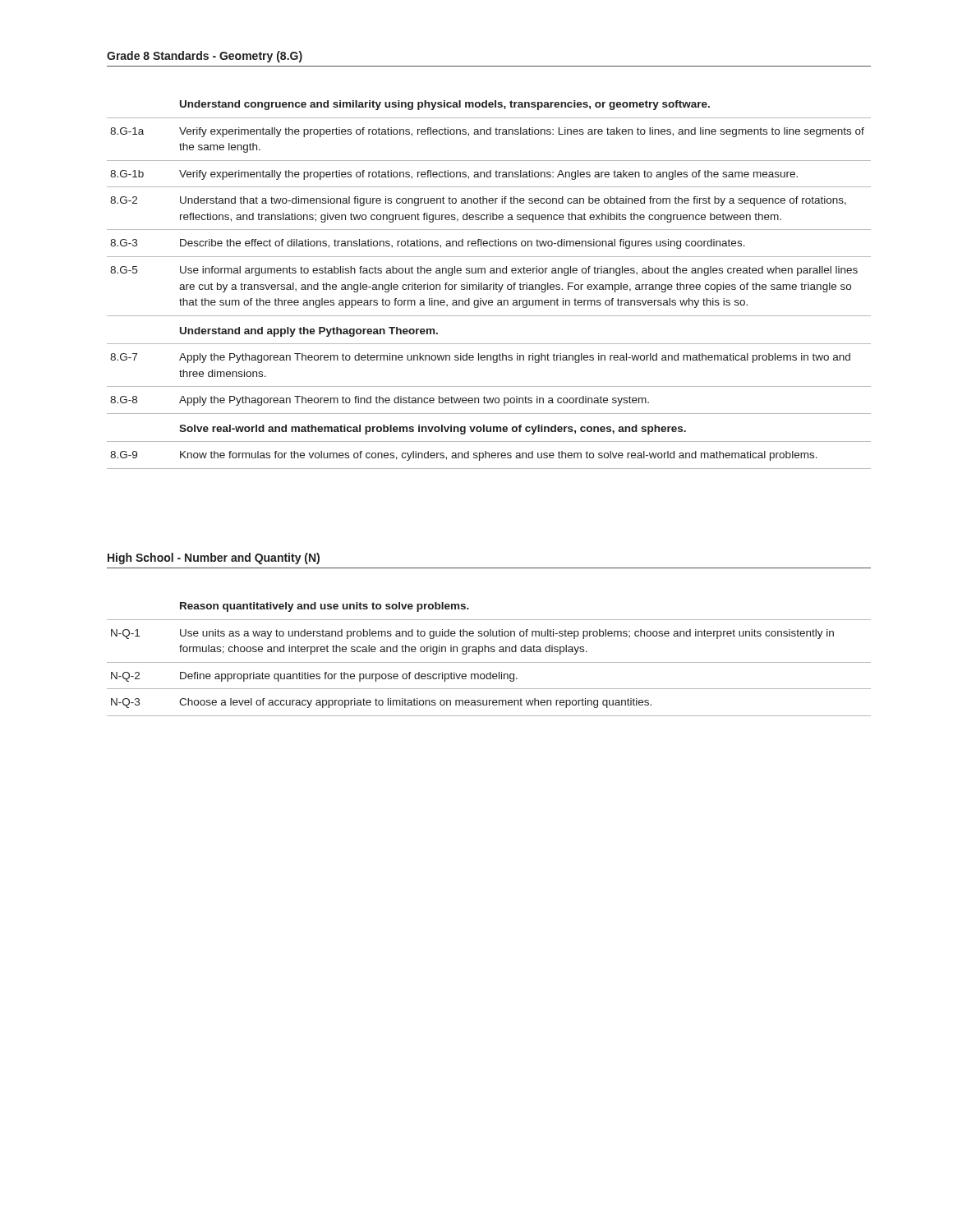Locate the table with the text "Use units as"
The width and height of the screenshot is (953, 1232).
[489, 654]
